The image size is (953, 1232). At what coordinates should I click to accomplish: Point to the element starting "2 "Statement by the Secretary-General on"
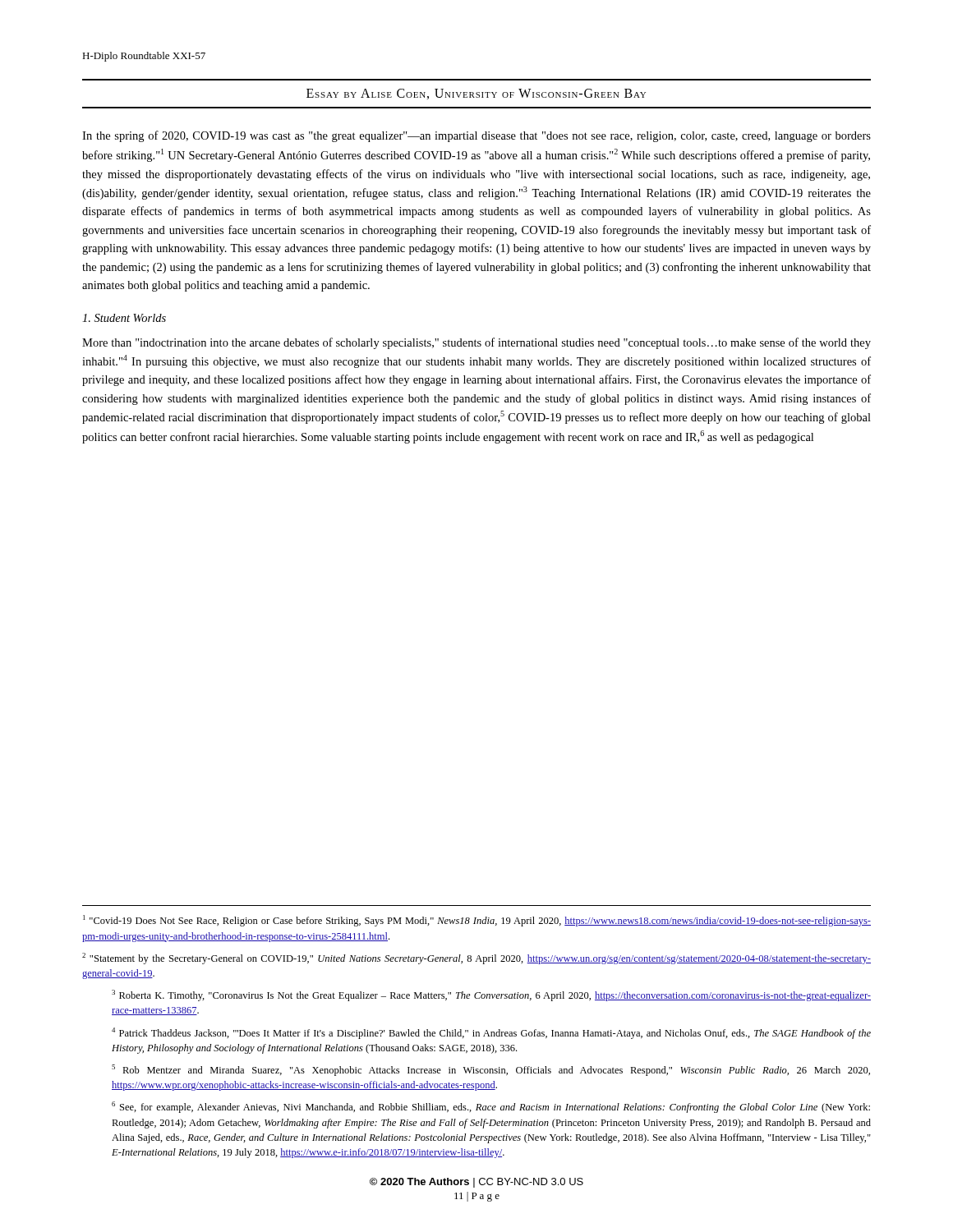point(476,965)
